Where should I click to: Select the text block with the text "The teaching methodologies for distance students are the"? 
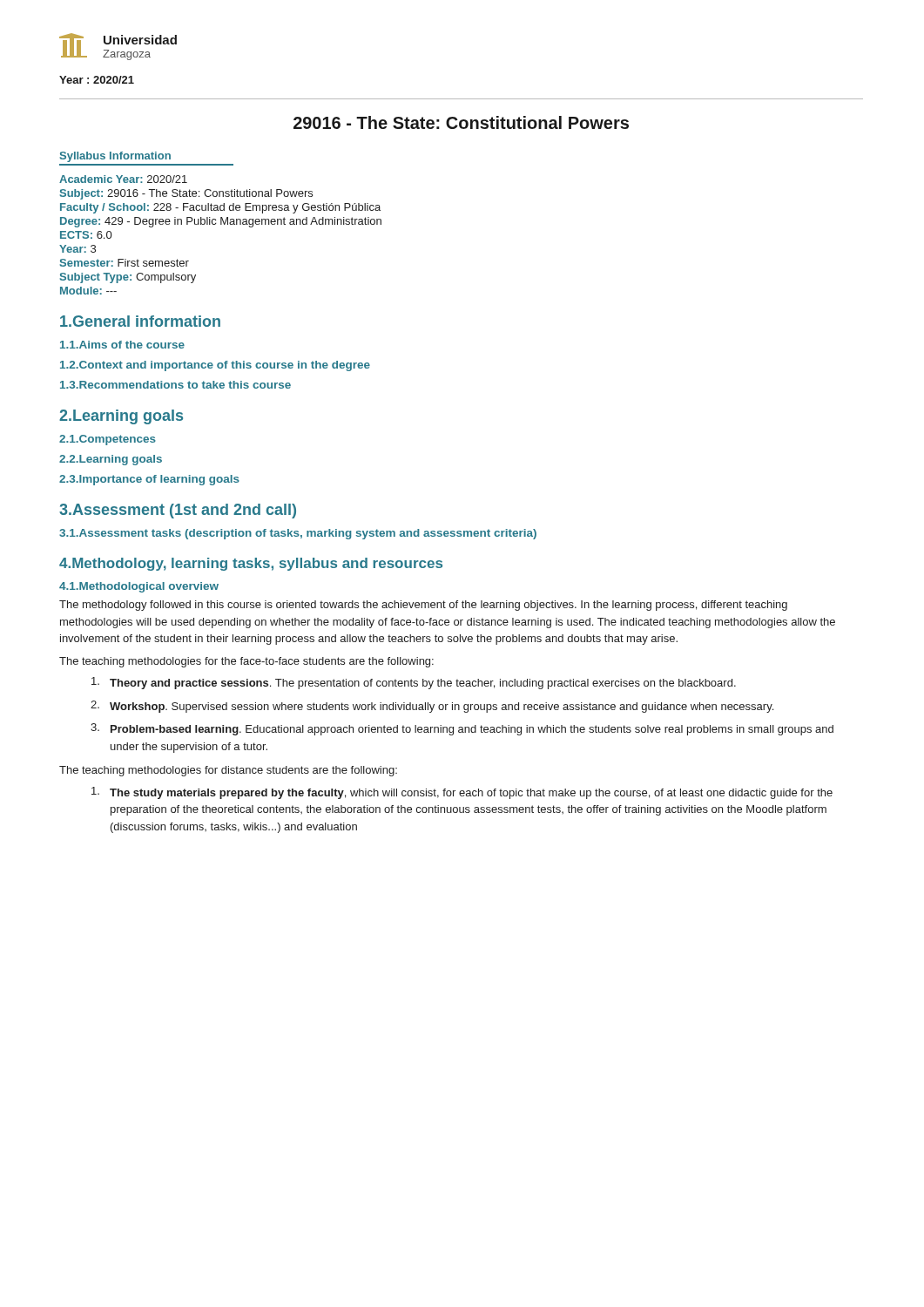[x=229, y=770]
